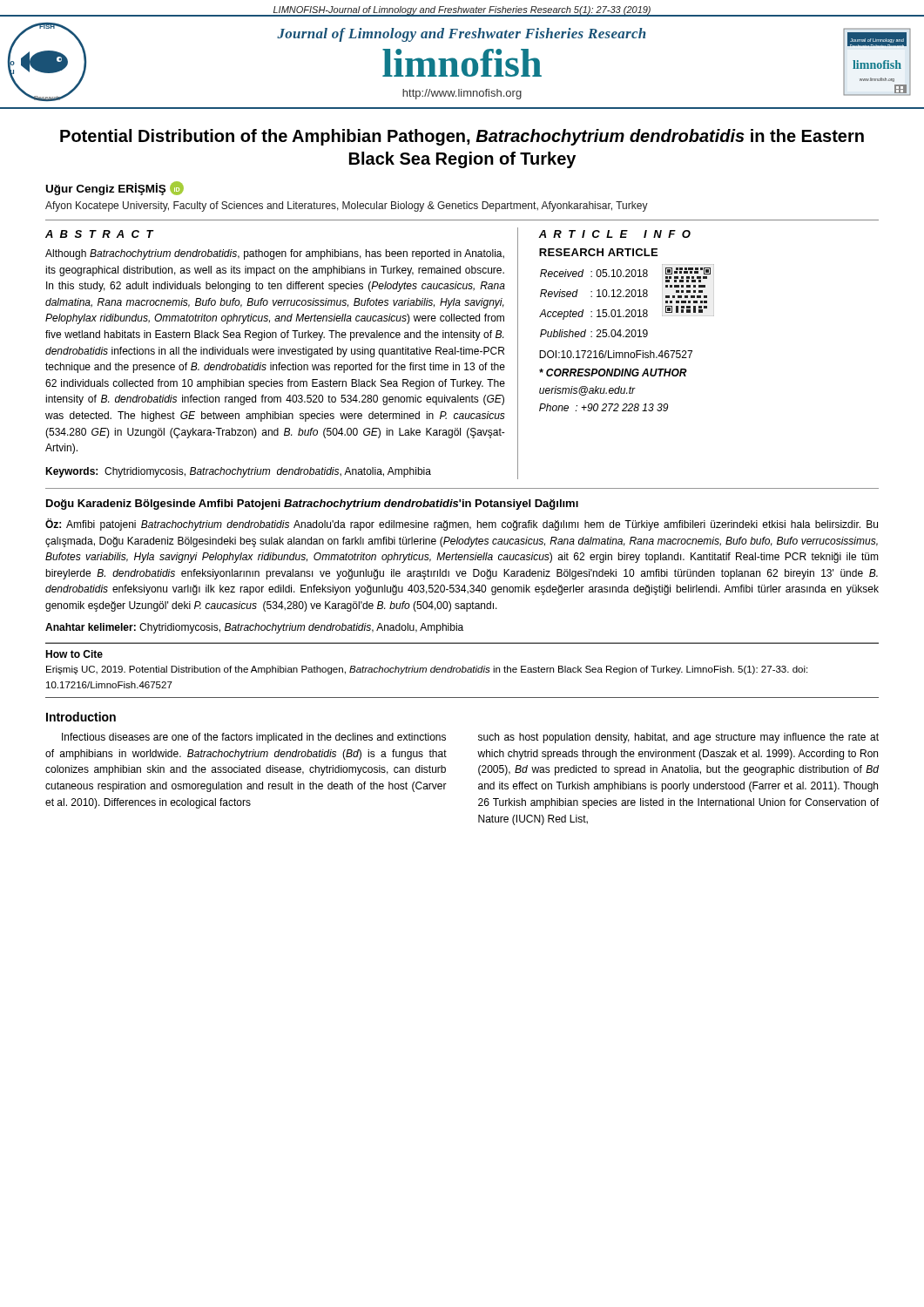Select the text block starting "Potential Distribution of the"
This screenshot has width=924, height=1307.
pyautogui.click(x=462, y=147)
